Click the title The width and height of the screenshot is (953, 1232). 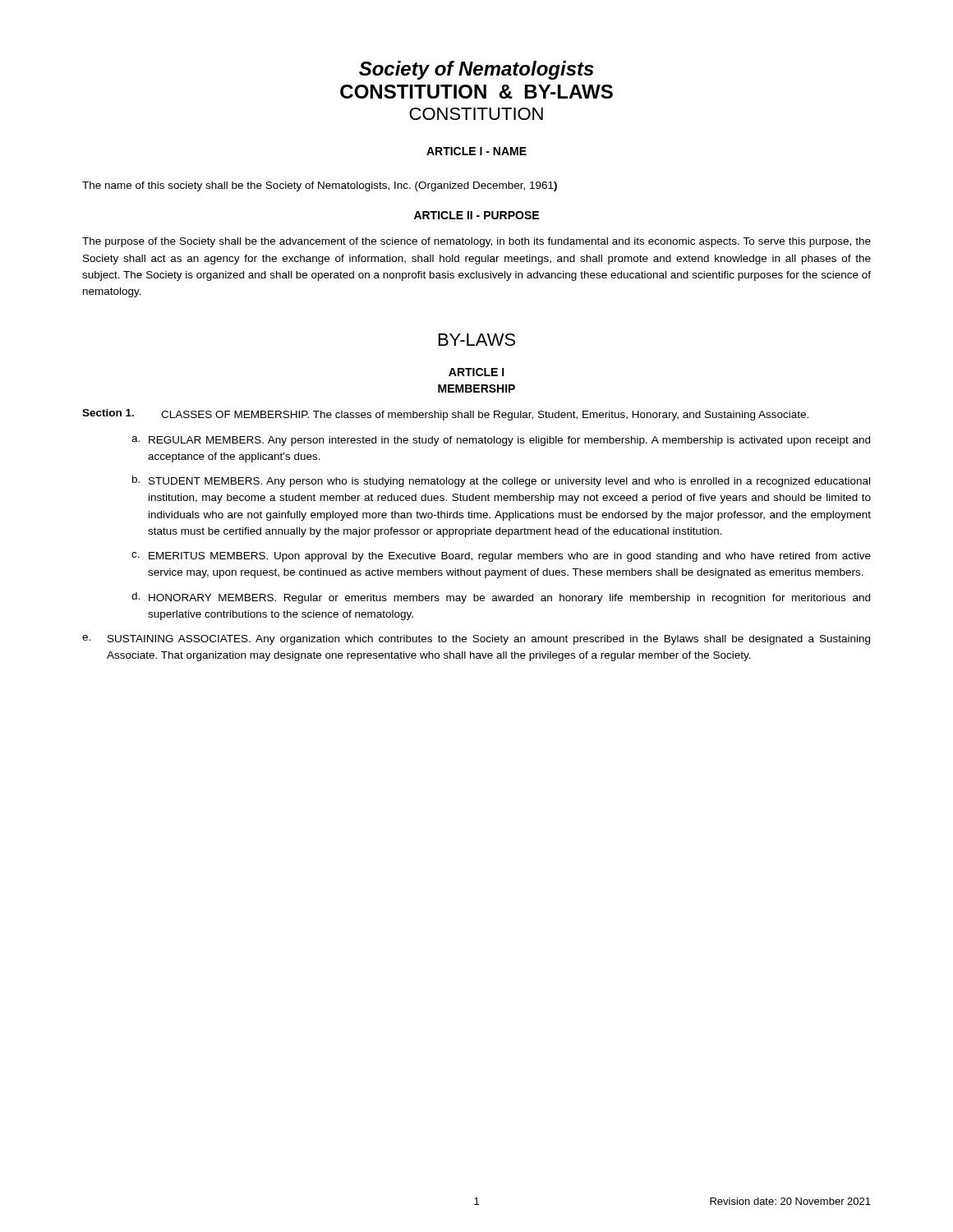pos(476,91)
